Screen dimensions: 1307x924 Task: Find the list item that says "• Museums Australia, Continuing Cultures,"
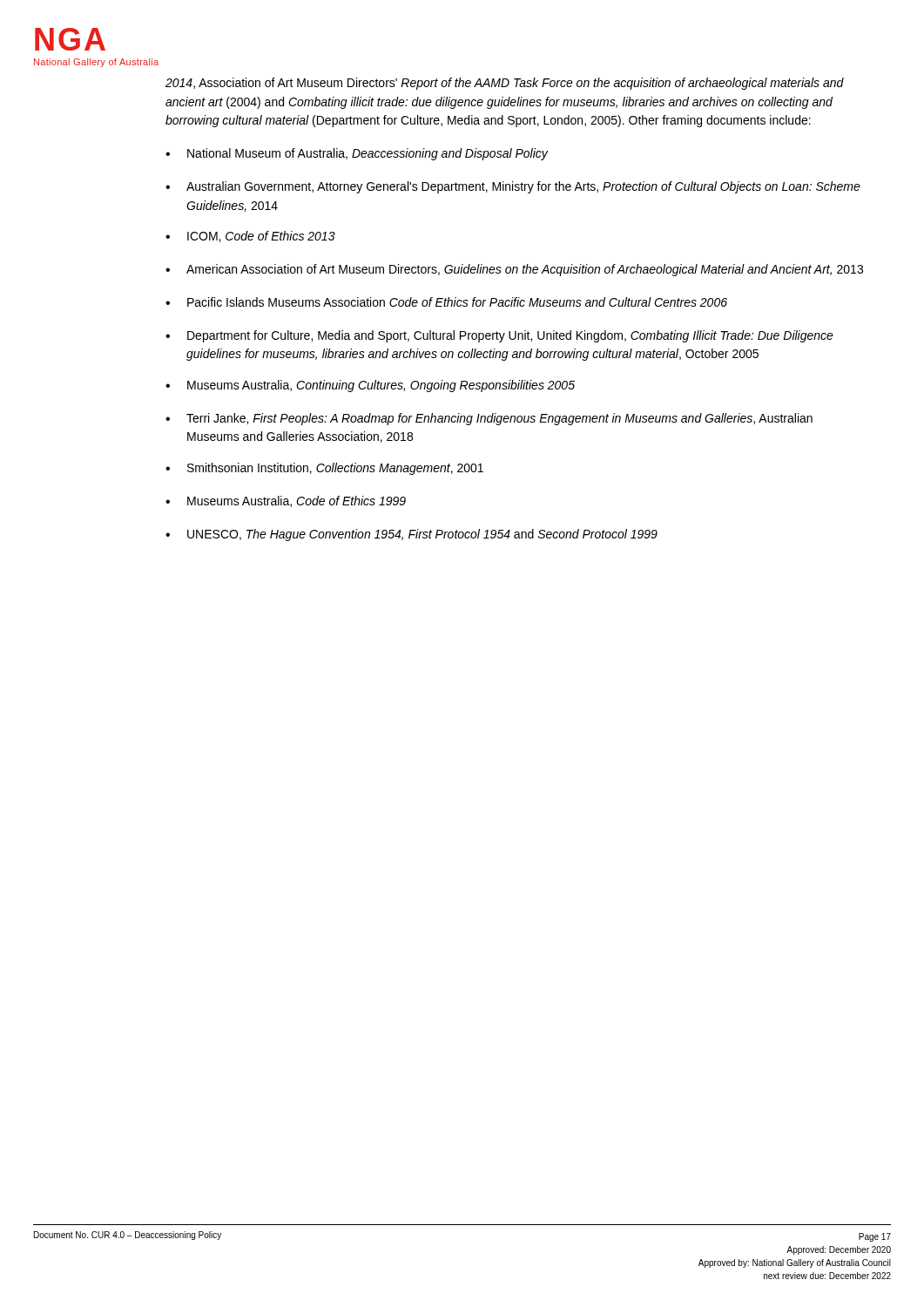[515, 387]
